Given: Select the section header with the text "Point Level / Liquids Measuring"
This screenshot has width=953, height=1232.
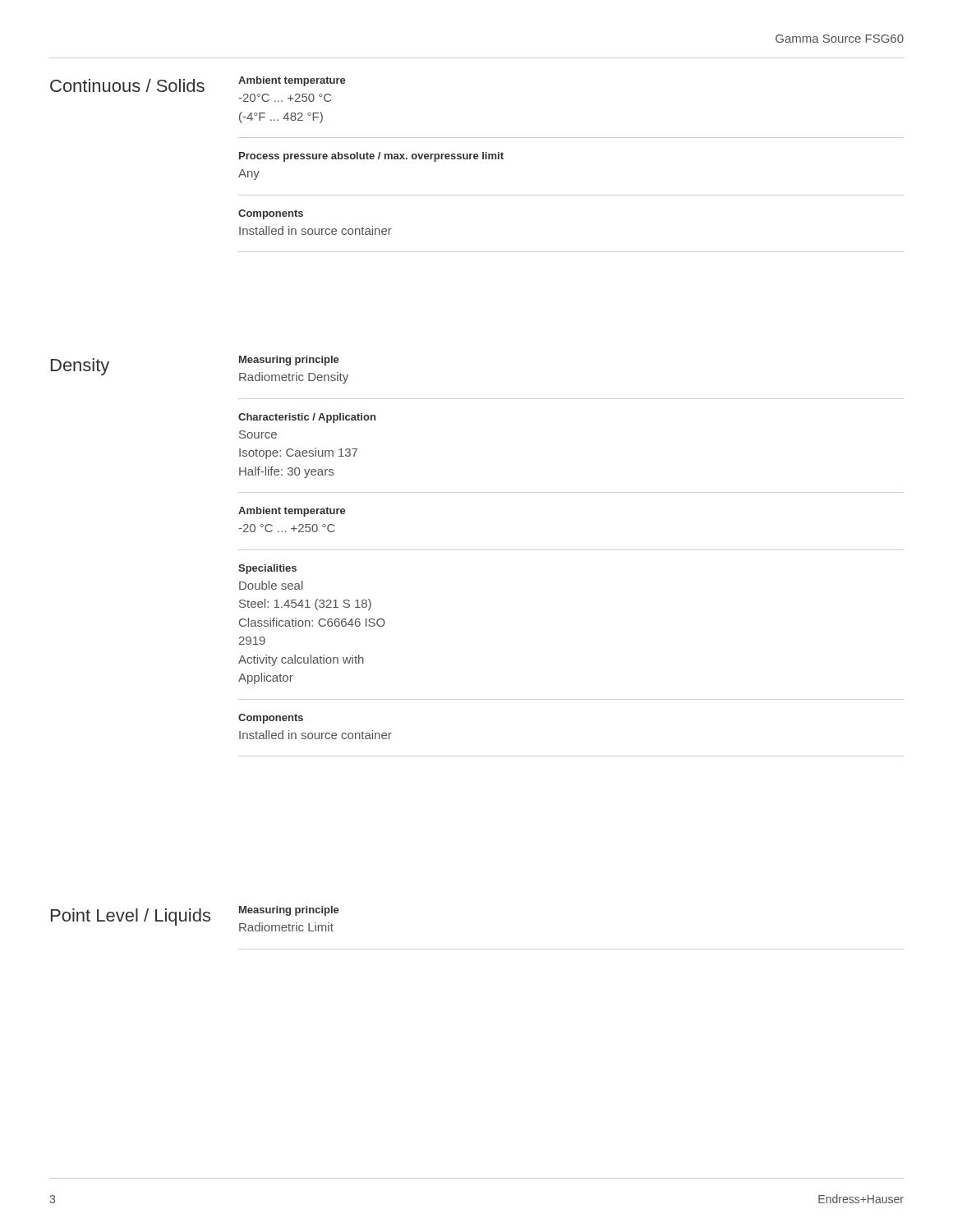Looking at the screenshot, I should pos(195,919).
